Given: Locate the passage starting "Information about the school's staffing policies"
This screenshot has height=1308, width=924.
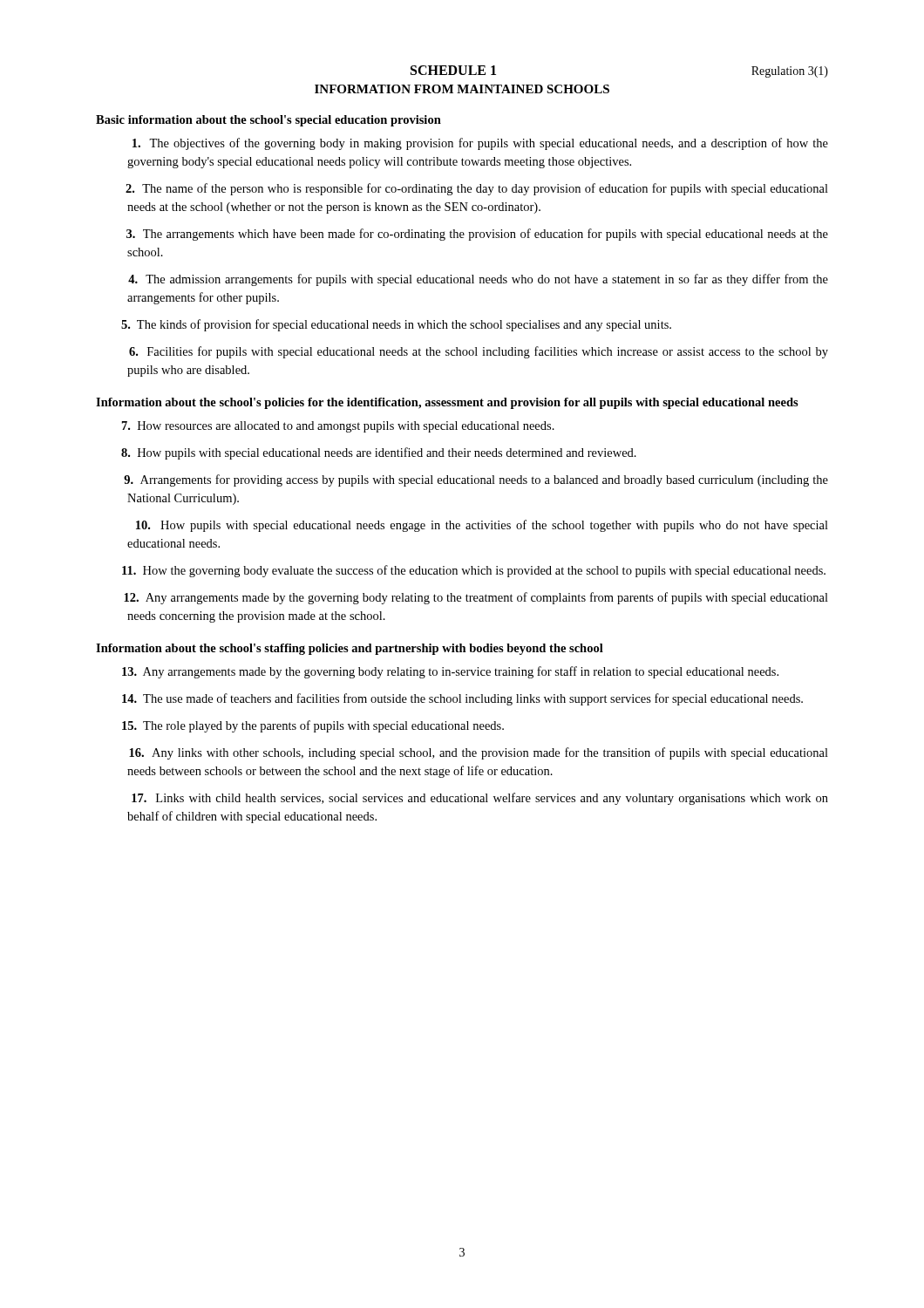Looking at the screenshot, I should (349, 648).
